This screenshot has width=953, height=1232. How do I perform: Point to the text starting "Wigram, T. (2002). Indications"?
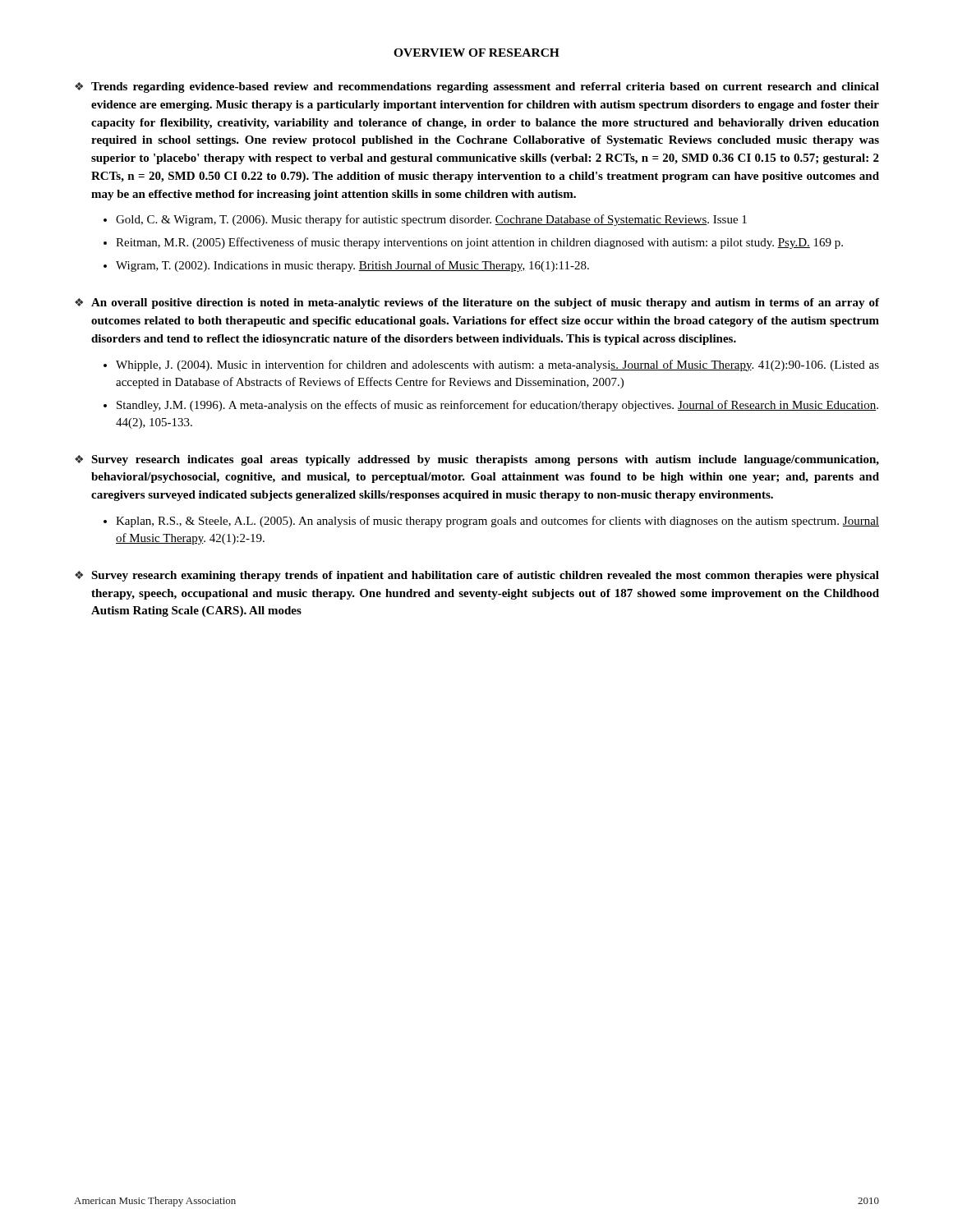[x=353, y=265]
